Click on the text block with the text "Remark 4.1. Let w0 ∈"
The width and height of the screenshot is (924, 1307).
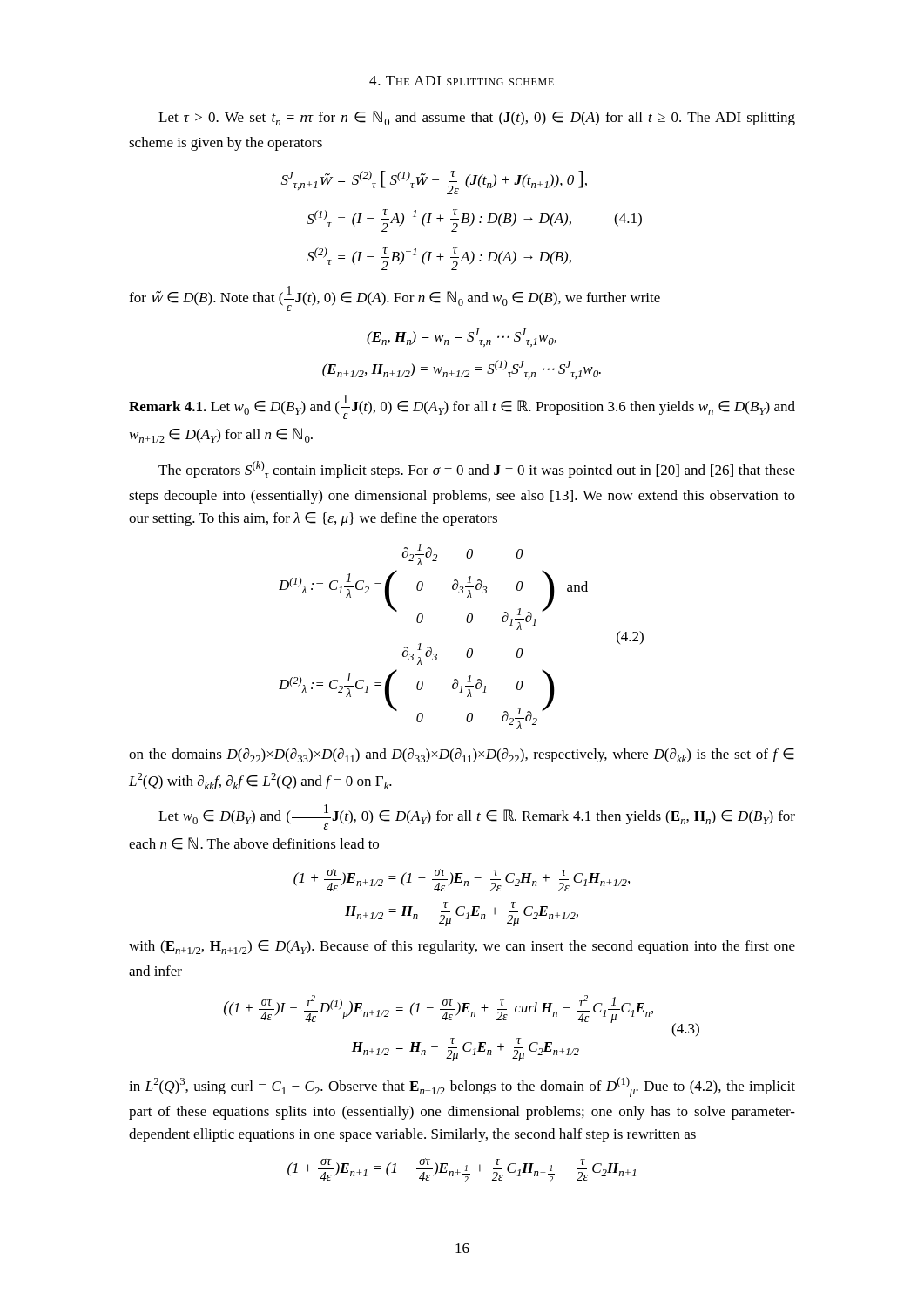[462, 419]
